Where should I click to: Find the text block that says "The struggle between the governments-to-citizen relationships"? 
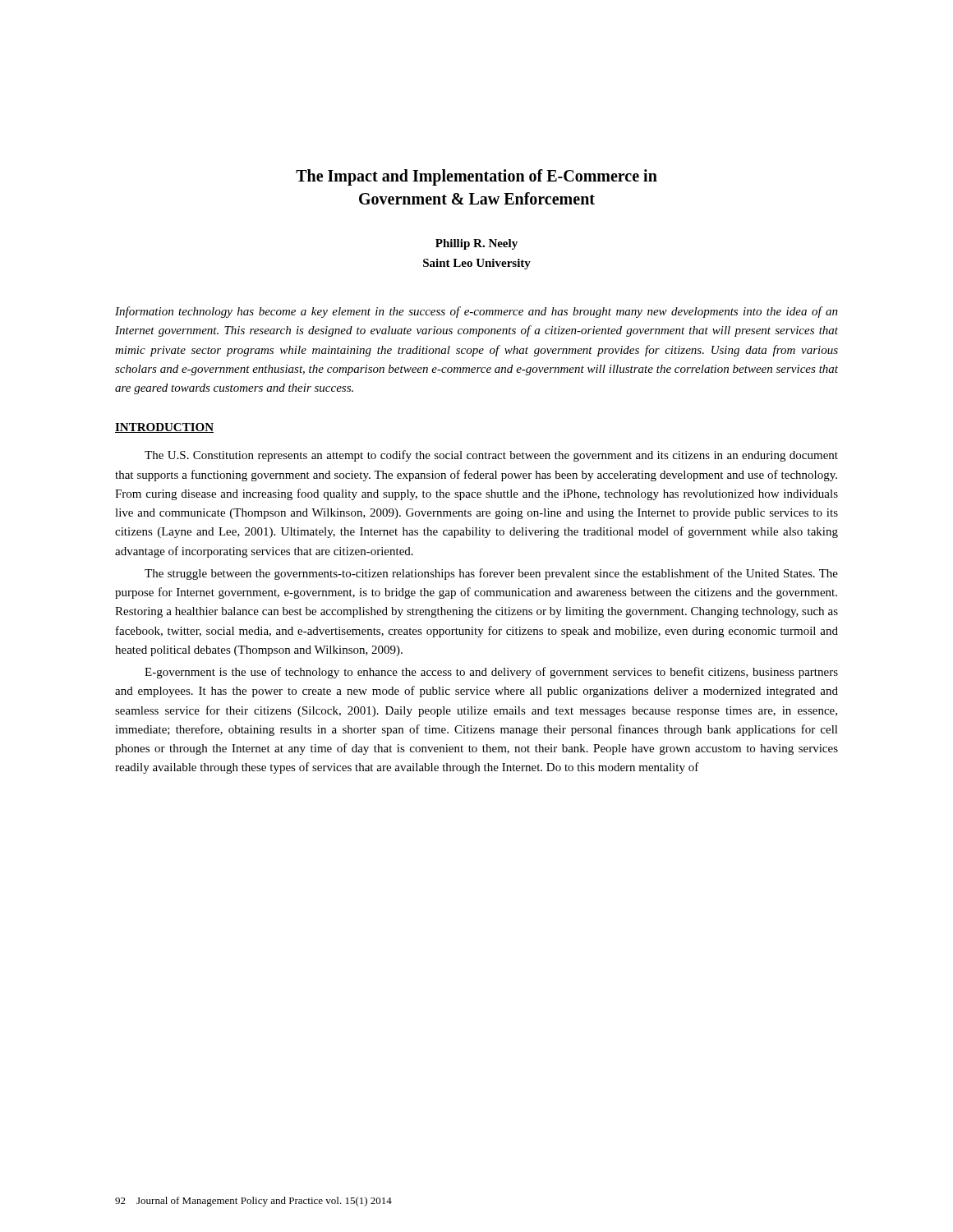[476, 611]
